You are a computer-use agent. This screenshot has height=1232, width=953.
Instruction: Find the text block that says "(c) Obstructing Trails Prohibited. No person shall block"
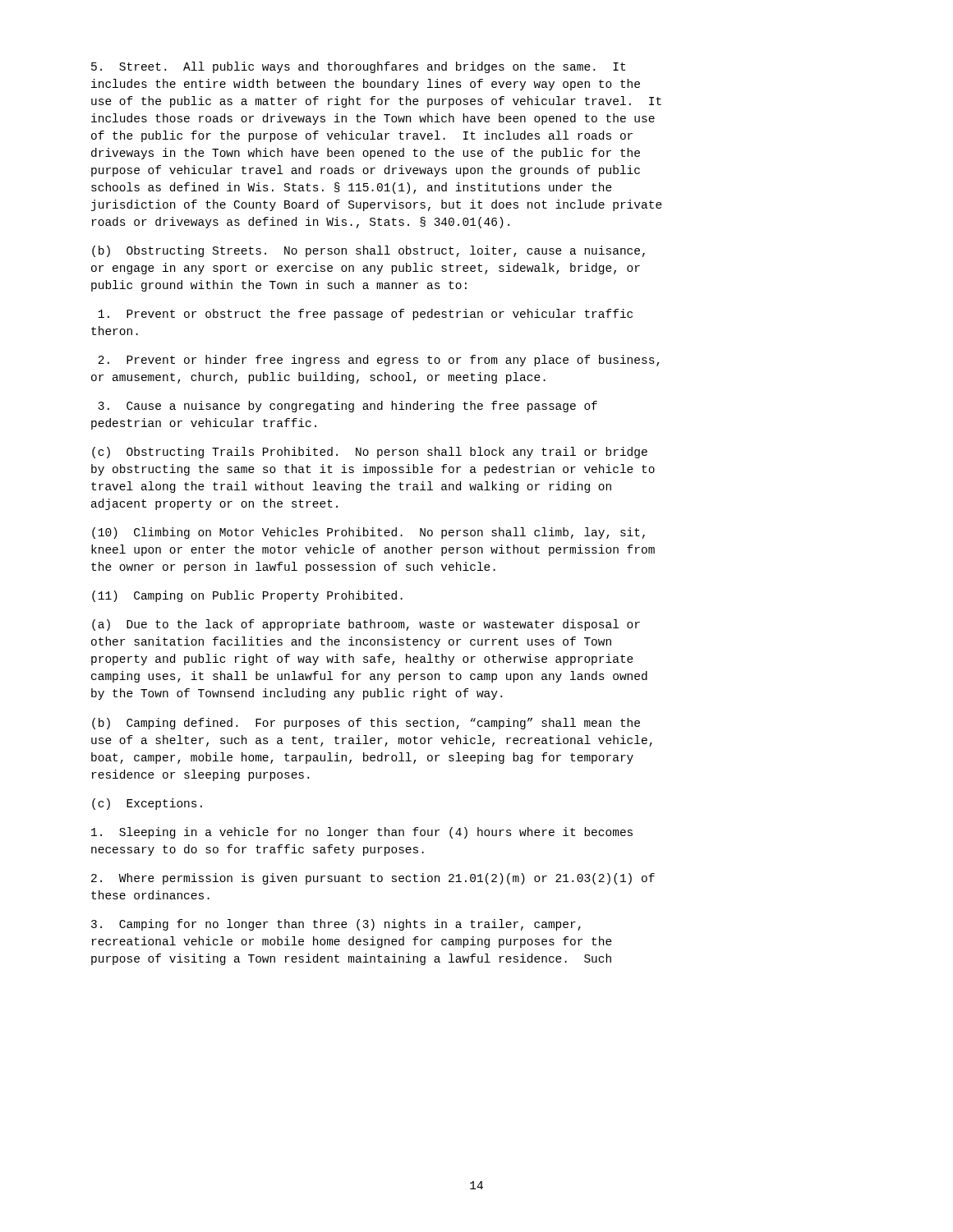tap(373, 479)
